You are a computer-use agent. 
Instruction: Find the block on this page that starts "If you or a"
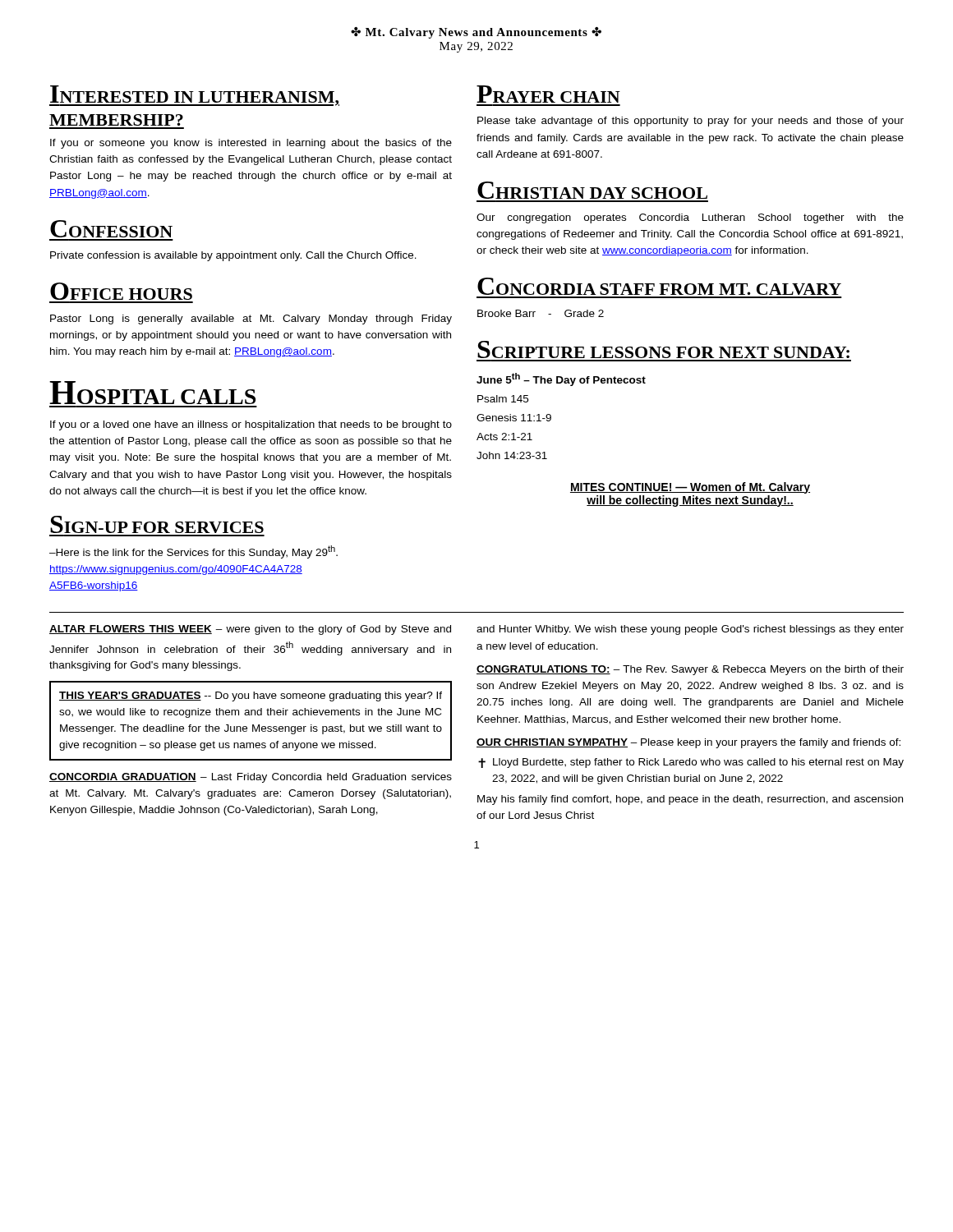point(251,457)
